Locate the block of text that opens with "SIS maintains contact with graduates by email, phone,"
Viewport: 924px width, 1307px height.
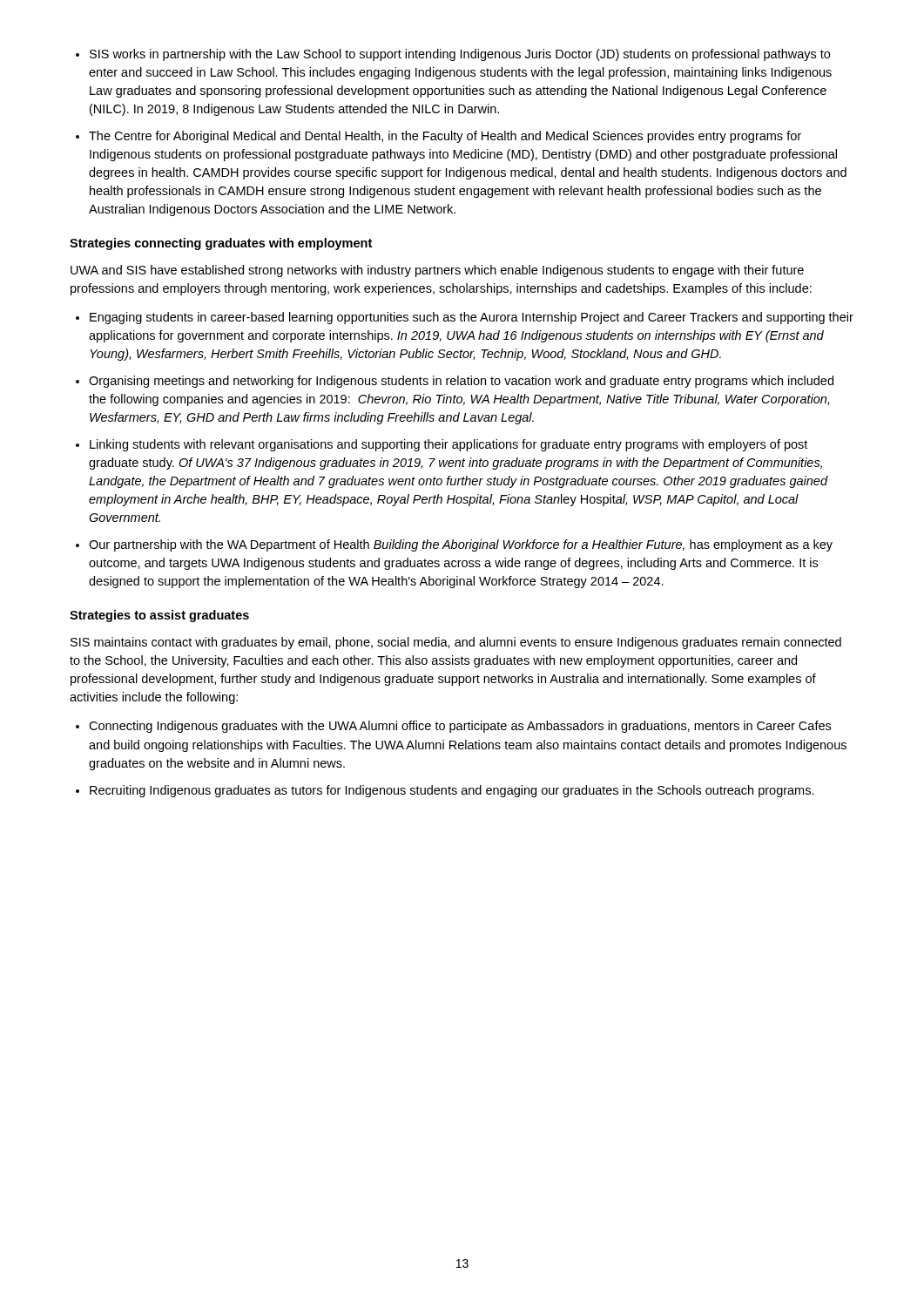tap(462, 670)
